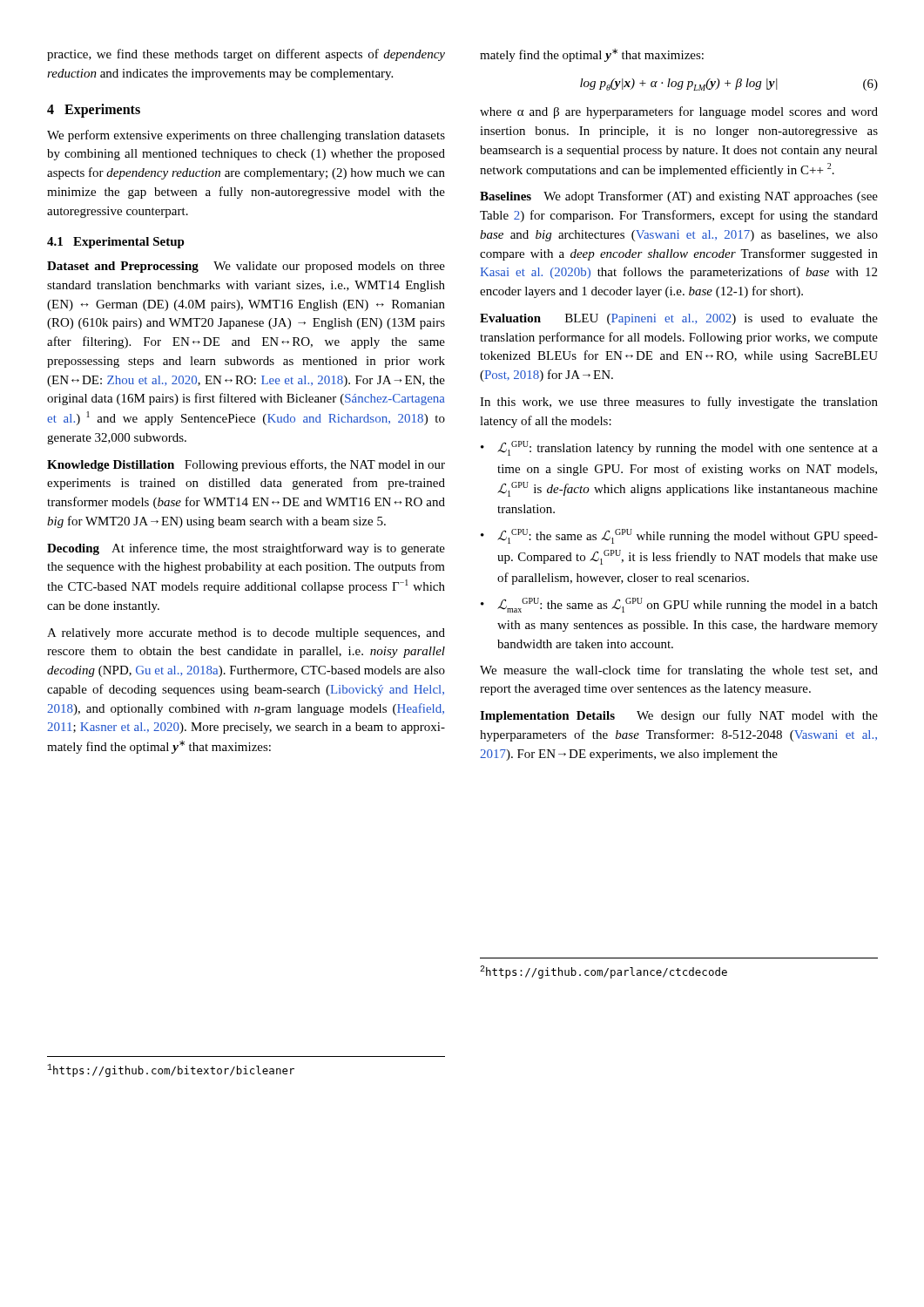The height and width of the screenshot is (1307, 924).
Task: Click on the section header with the text "4 Experiments"
Action: click(94, 111)
